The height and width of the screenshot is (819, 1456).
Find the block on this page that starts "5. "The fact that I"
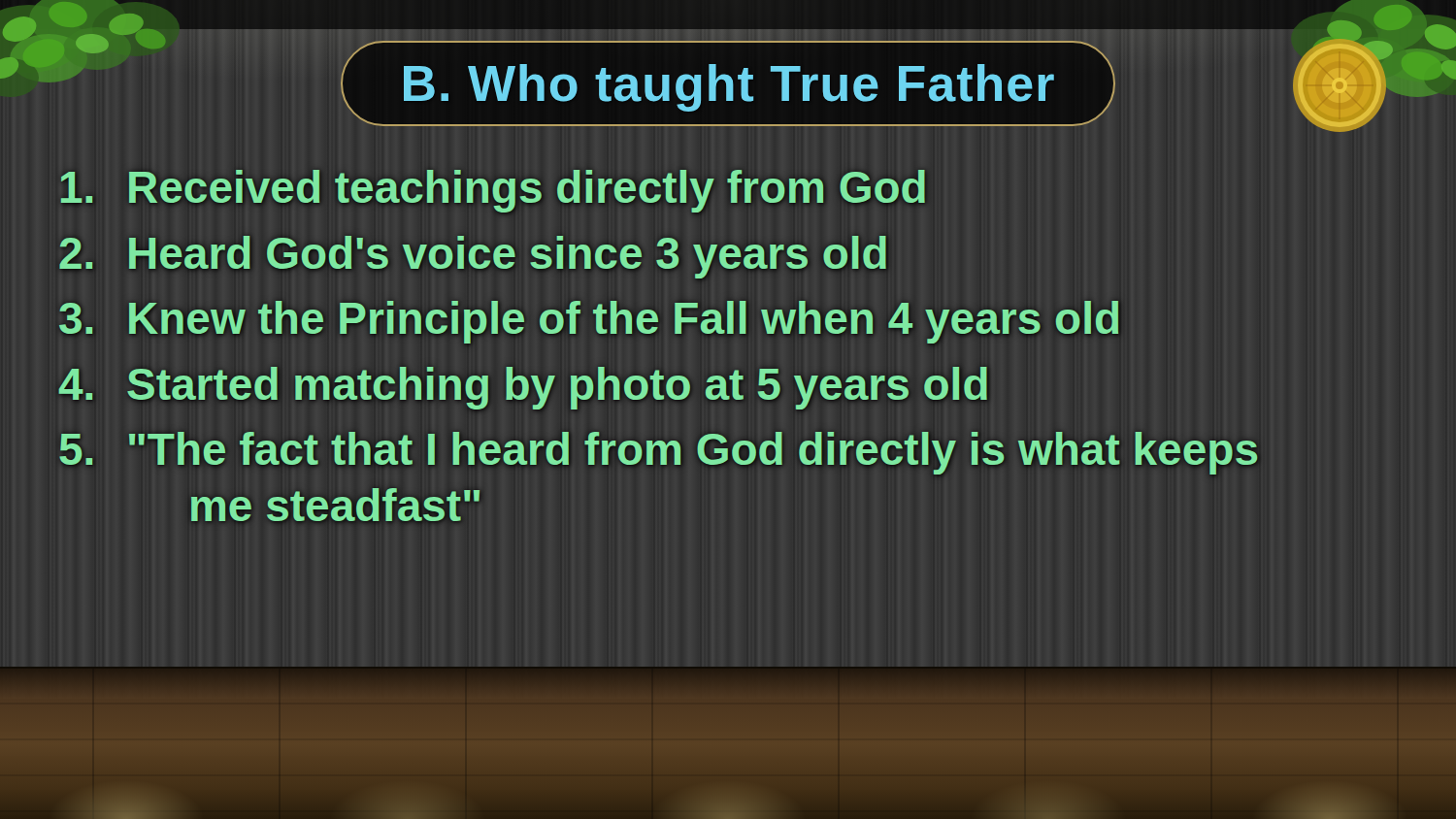pyautogui.click(x=728, y=478)
